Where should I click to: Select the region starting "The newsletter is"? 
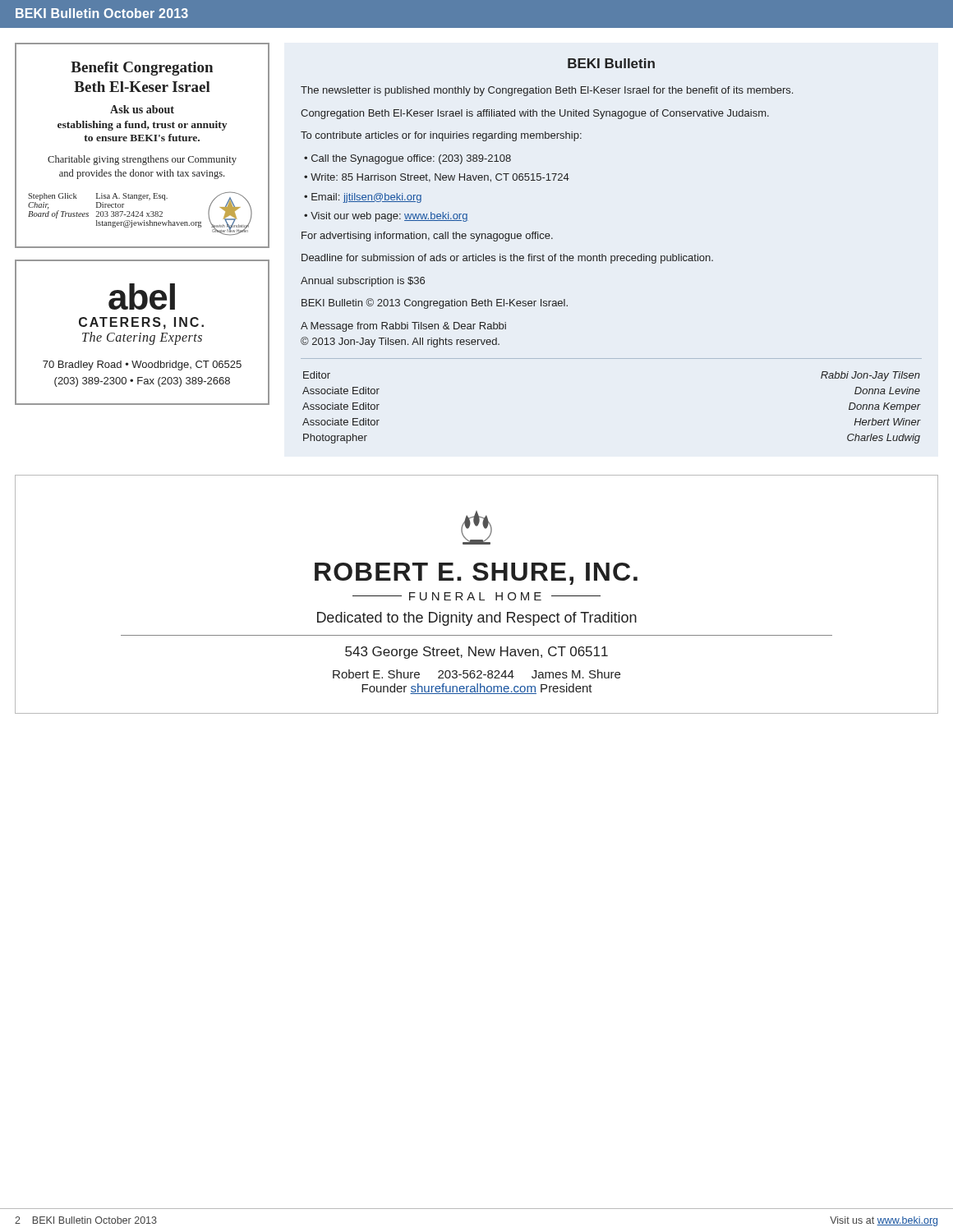coord(547,90)
